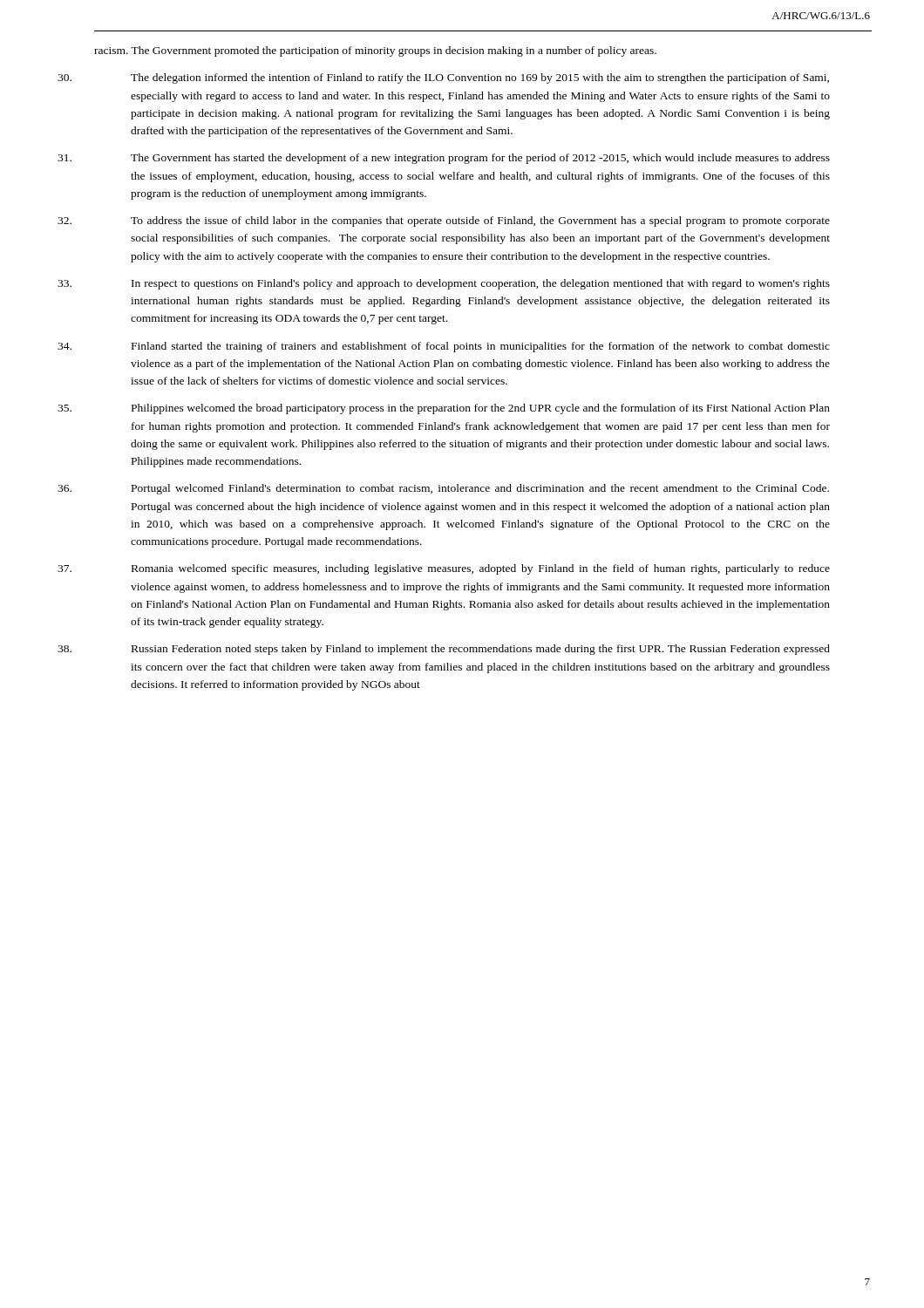924x1308 pixels.
Task: Click on the region starting "racism. The Government promoted the participation of"
Action: tap(376, 50)
